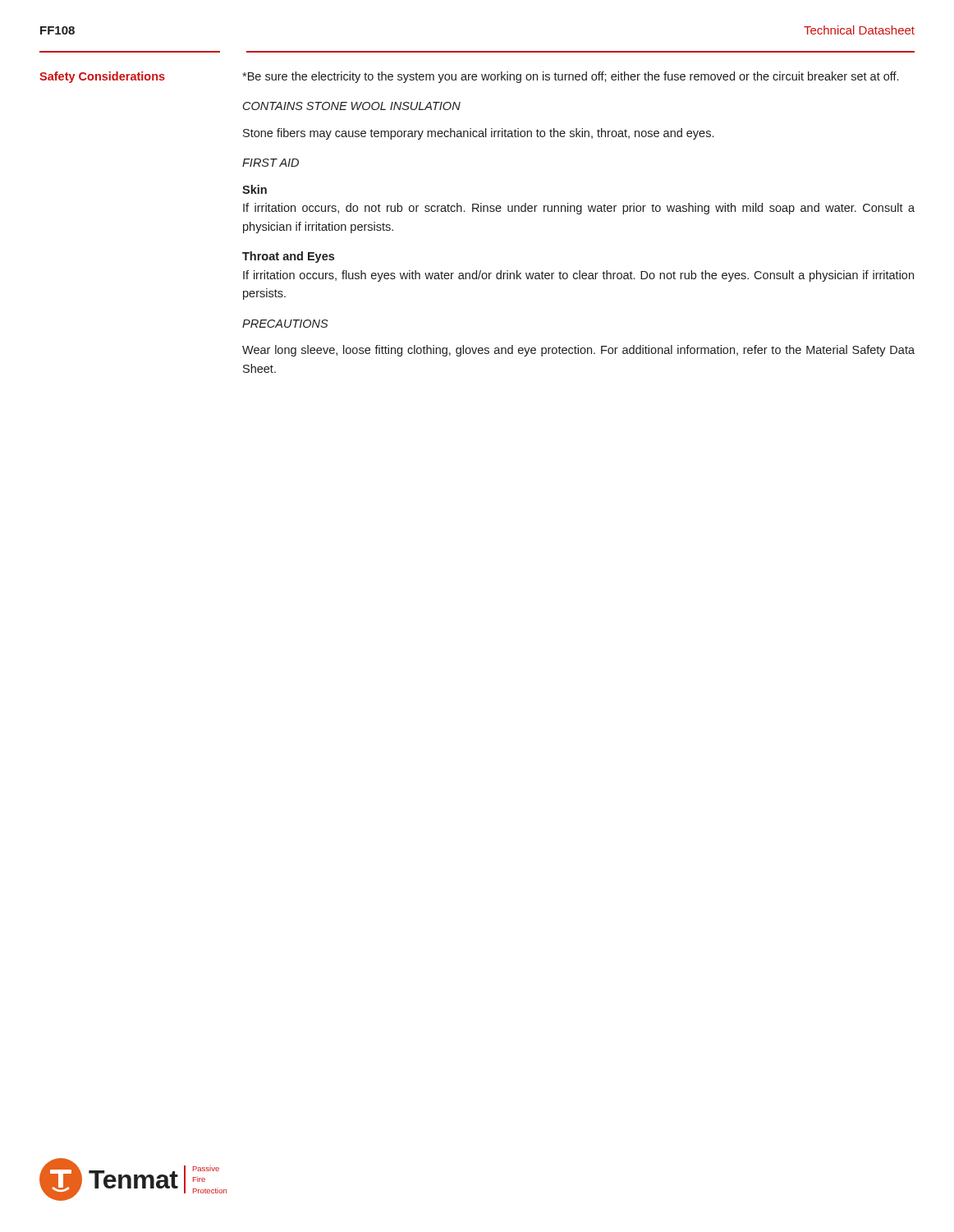954x1232 pixels.
Task: Locate the text starting "Safety Considerations"
Action: click(x=102, y=76)
